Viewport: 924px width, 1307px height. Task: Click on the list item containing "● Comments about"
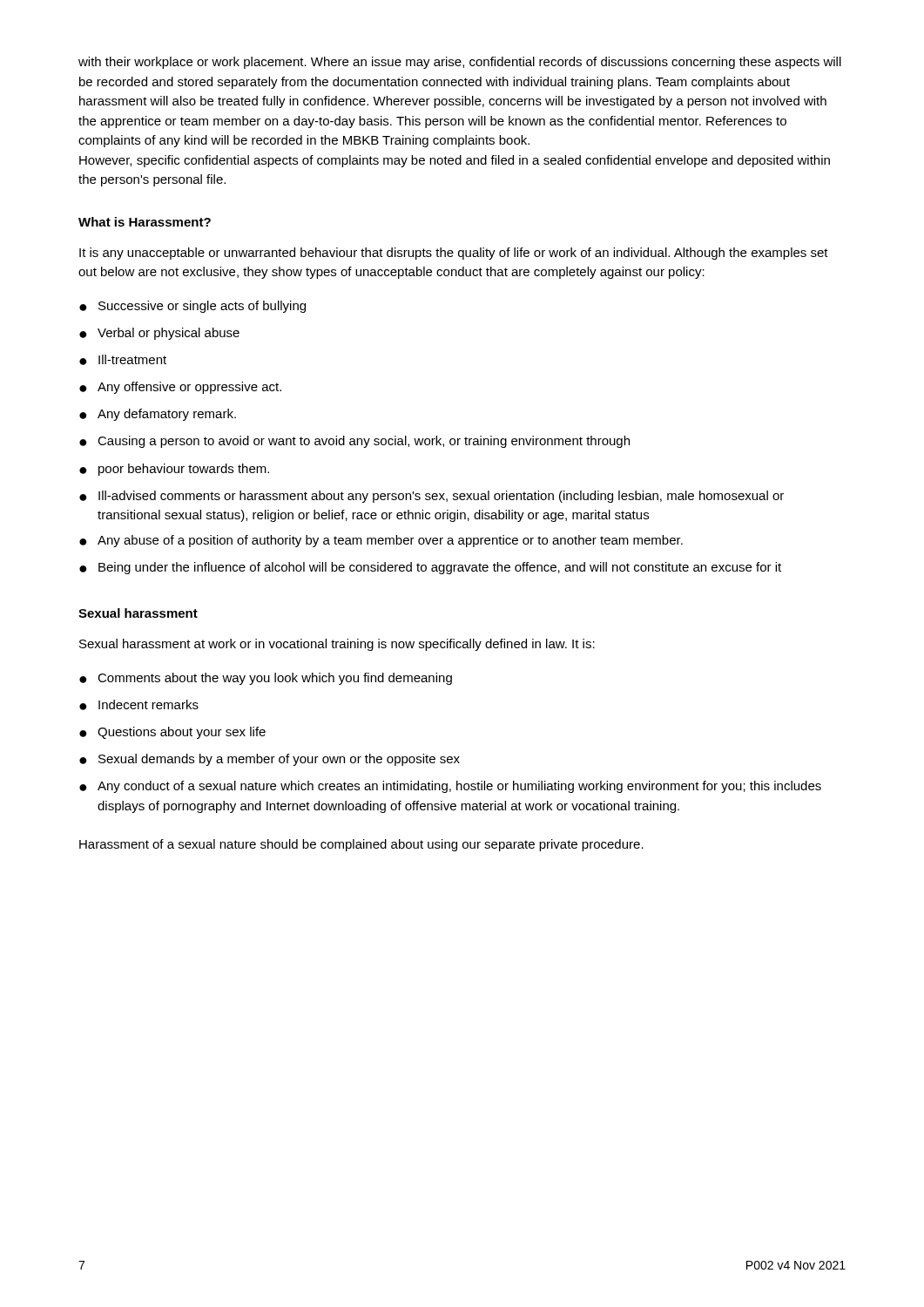coord(462,679)
